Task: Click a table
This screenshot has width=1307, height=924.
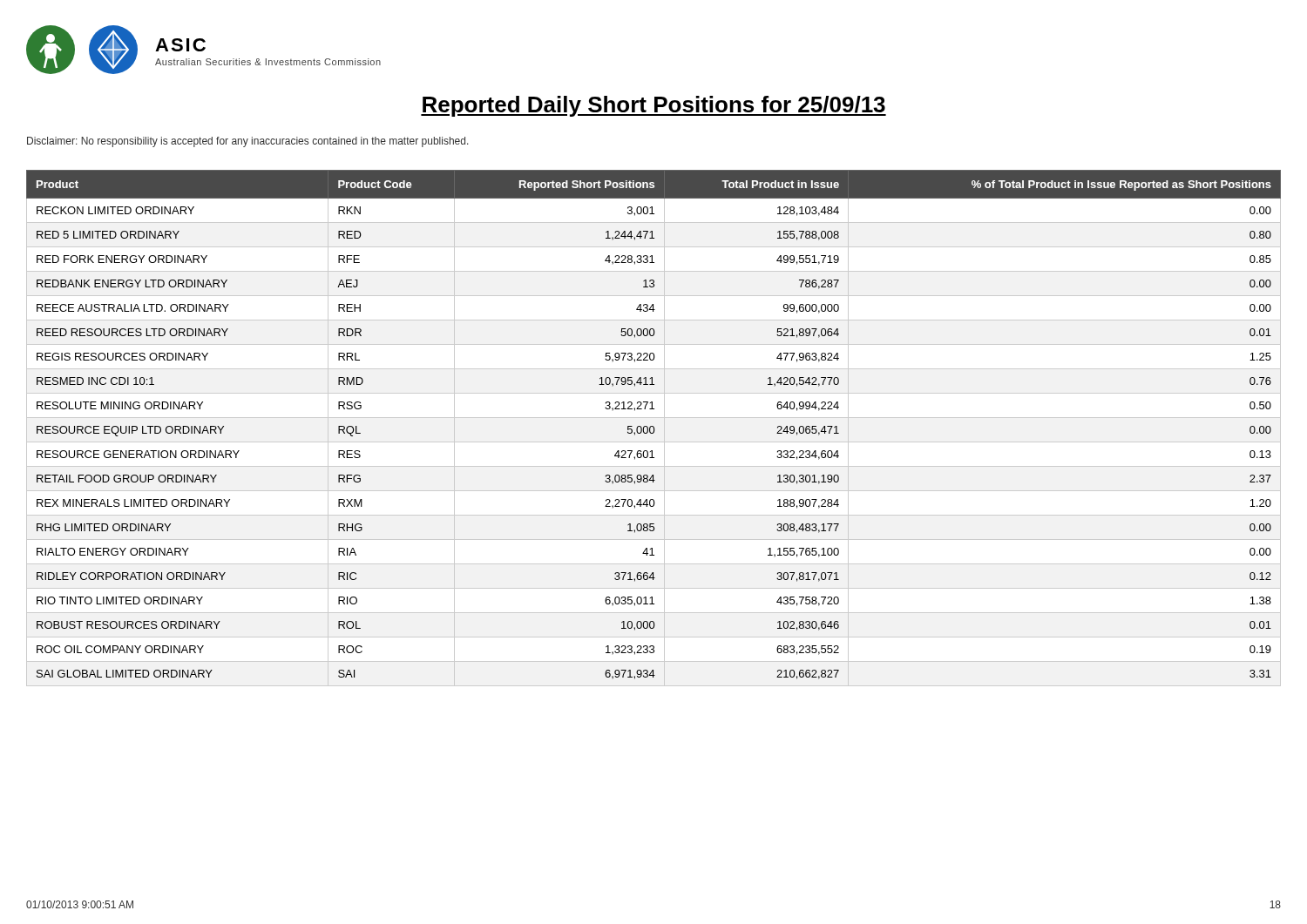Action: click(654, 428)
